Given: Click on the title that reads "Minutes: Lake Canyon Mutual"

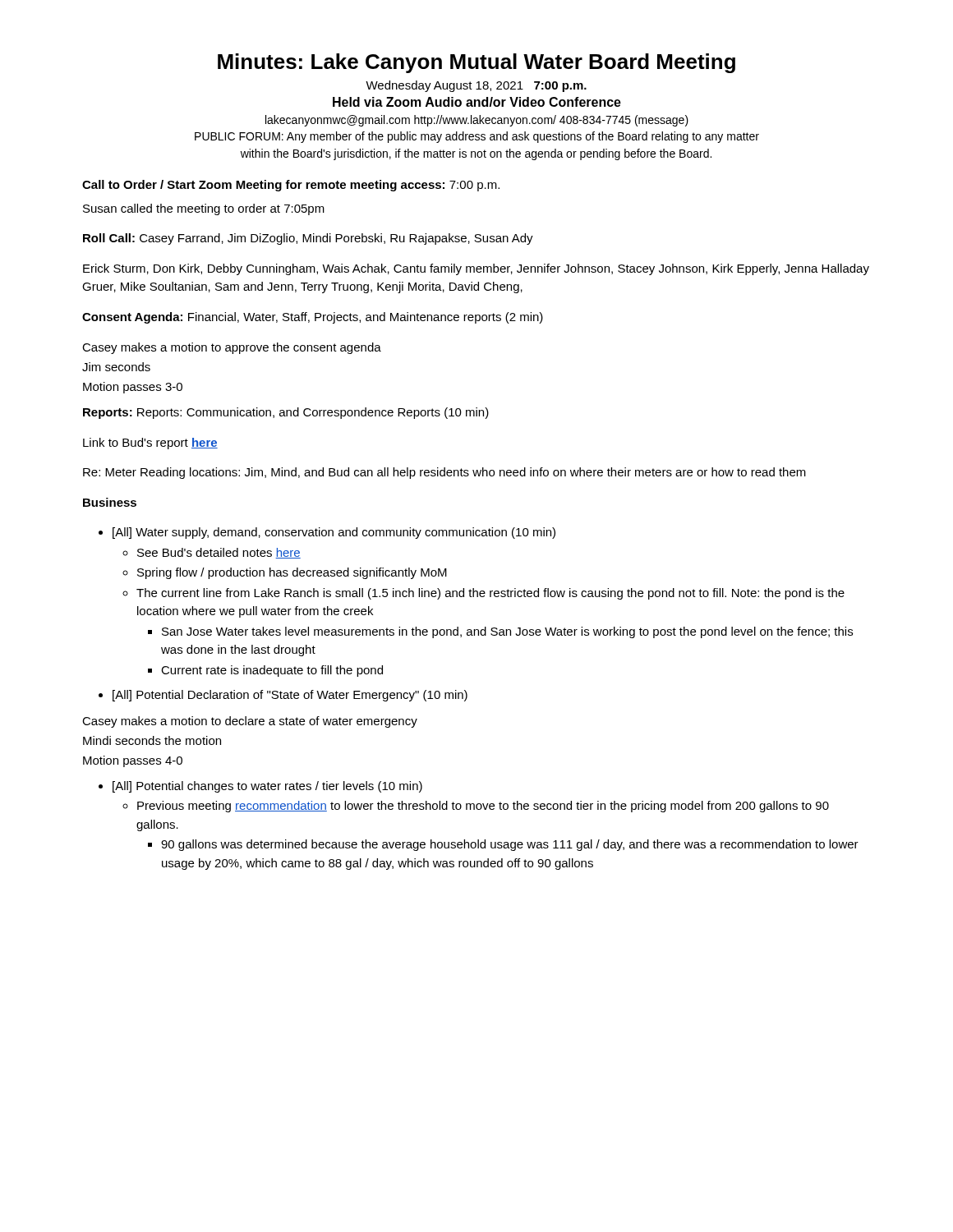Looking at the screenshot, I should pyautogui.click(x=476, y=62).
